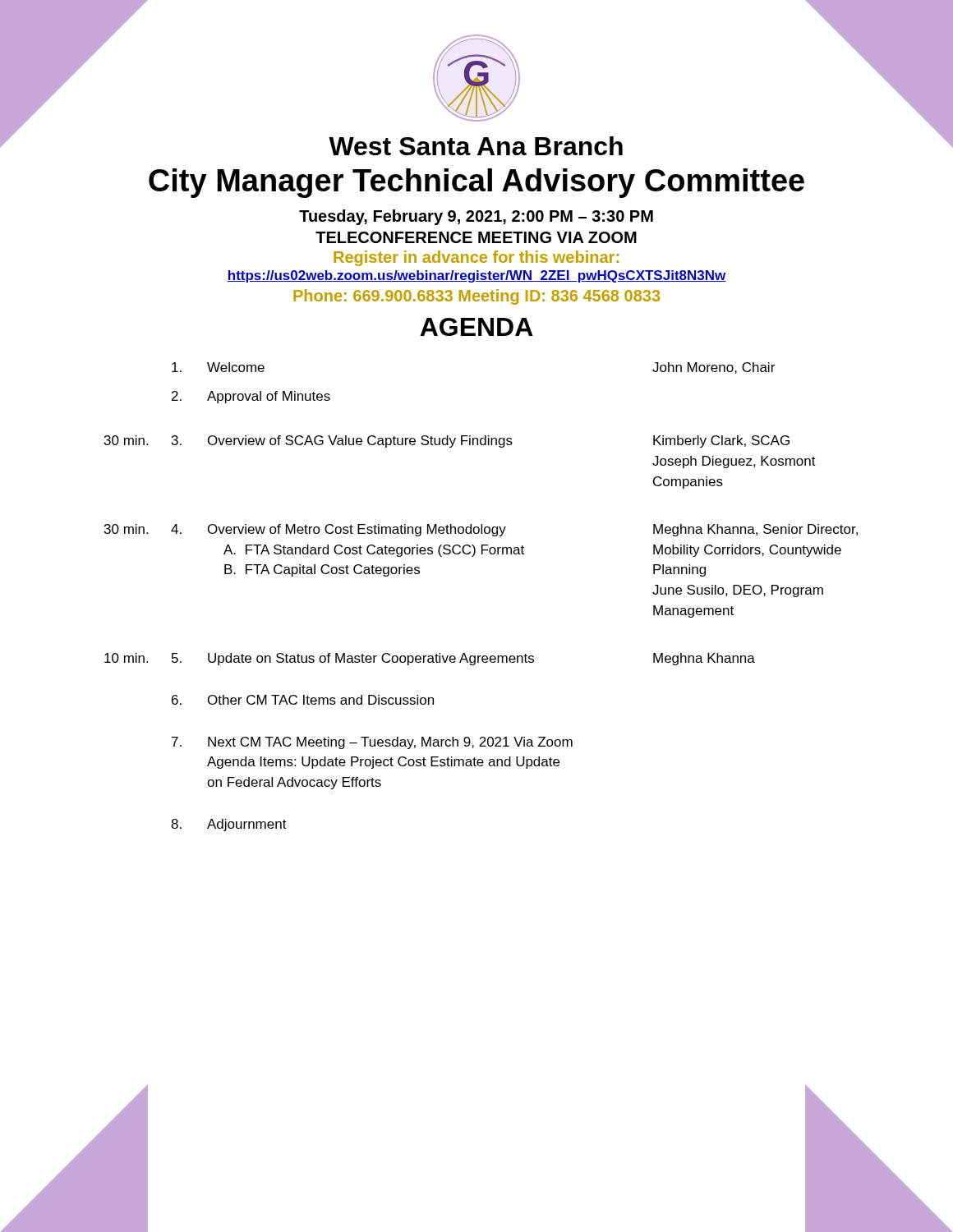
Task: Point to the block beginning "Meghna Khanna, Senior Director,"
Action: tap(755, 530)
